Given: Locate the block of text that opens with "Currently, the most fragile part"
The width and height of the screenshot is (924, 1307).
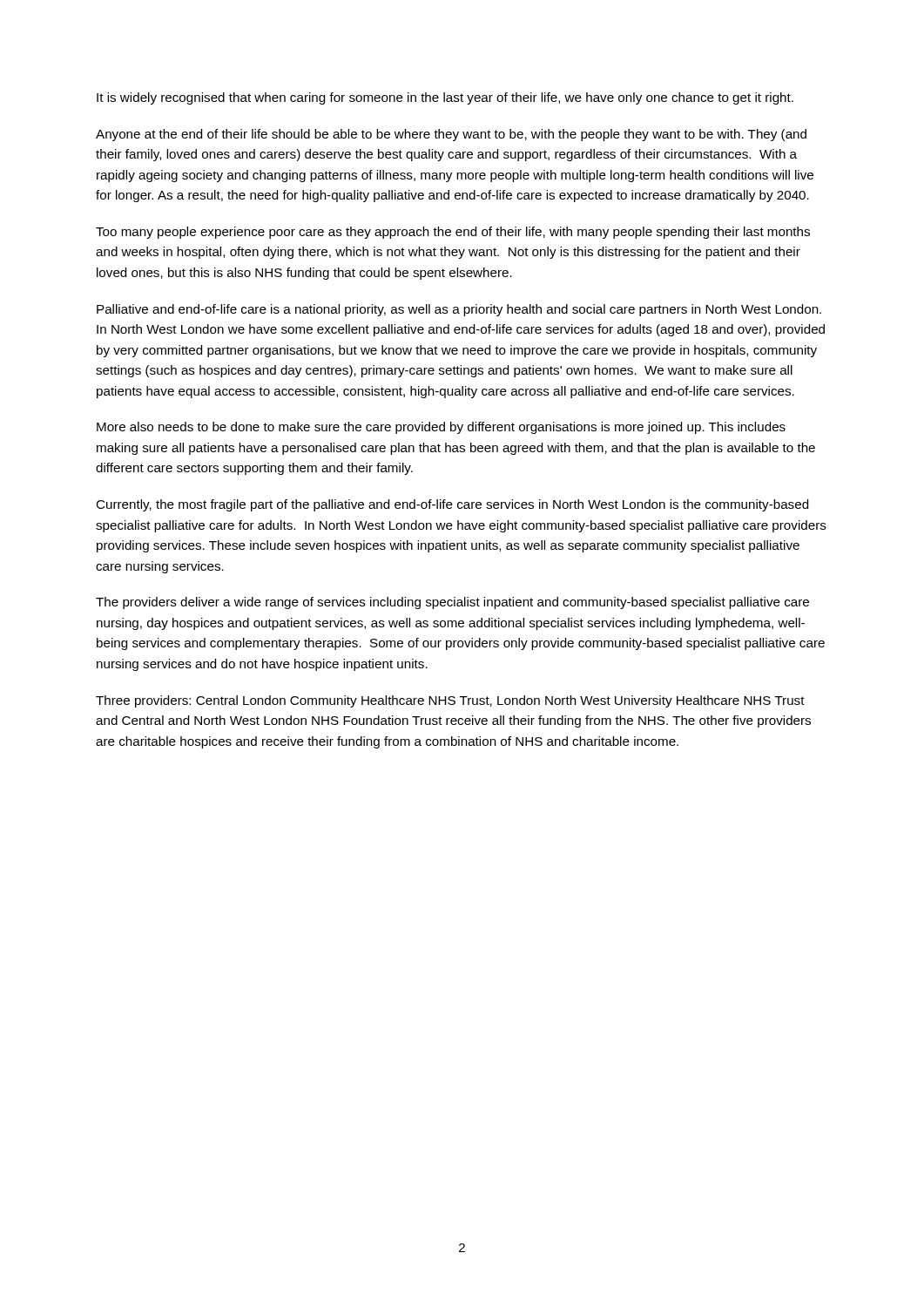Looking at the screenshot, I should click(461, 535).
